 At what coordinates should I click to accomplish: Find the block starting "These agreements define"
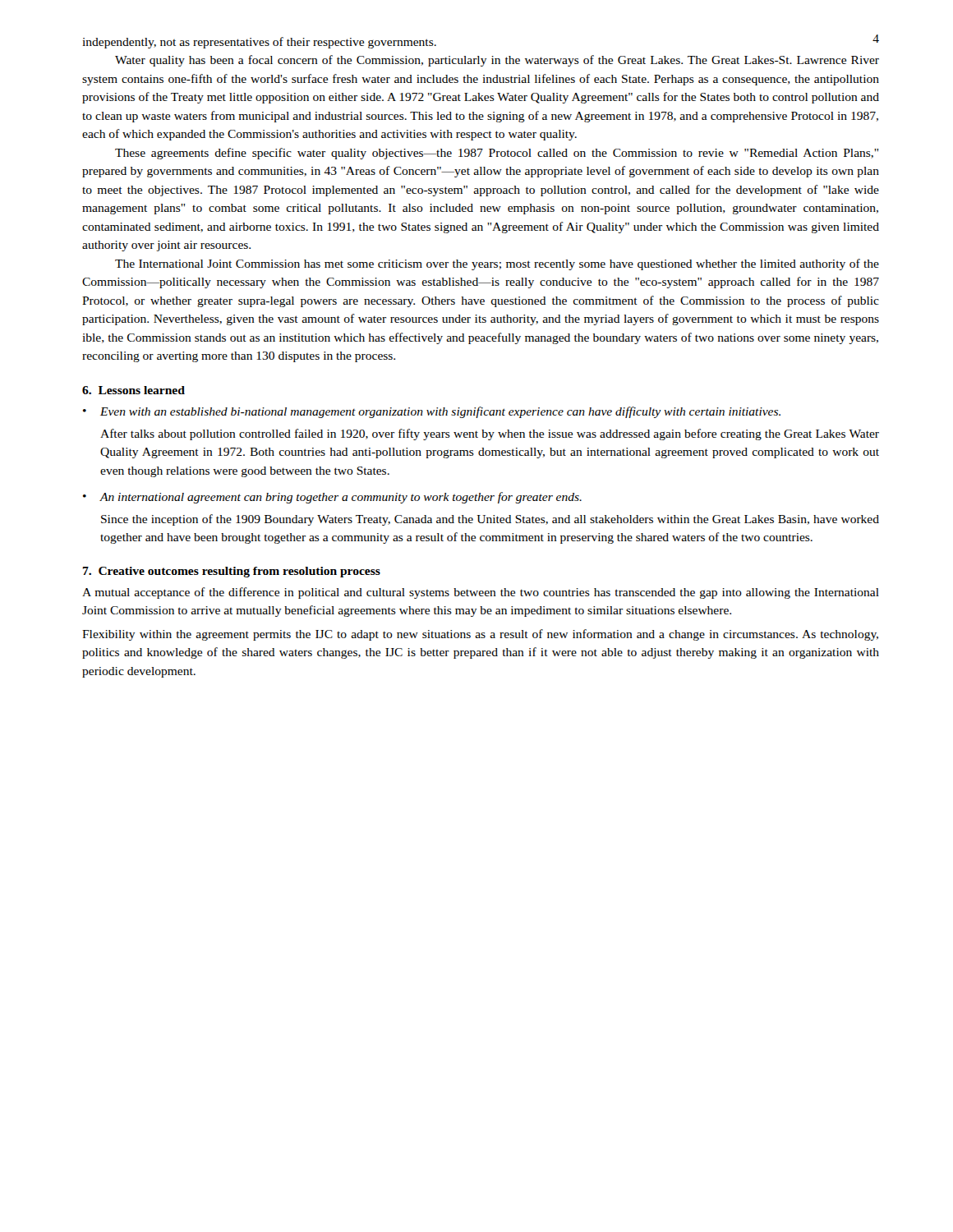481,199
